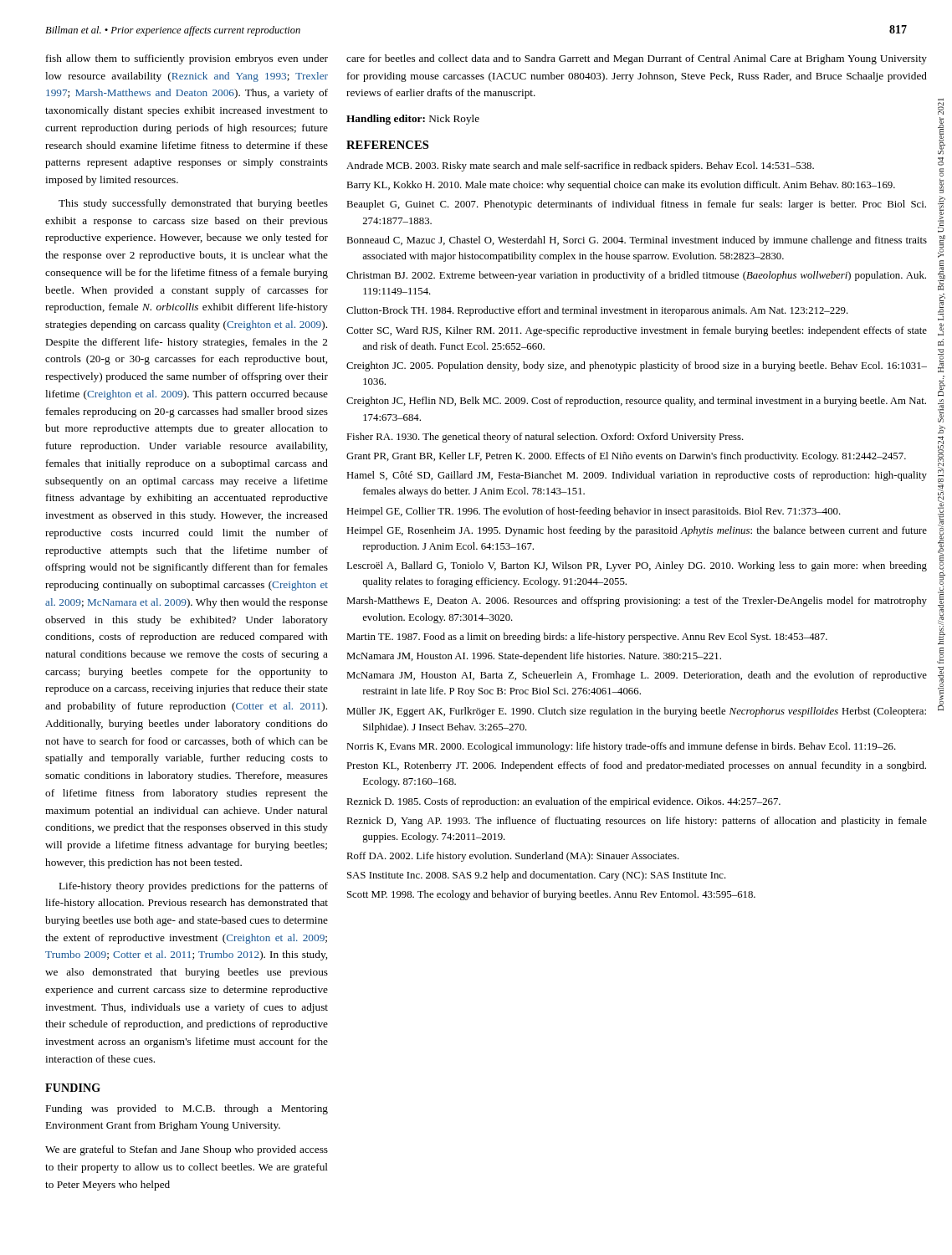Point to the block beginning "Creighton JC, Heflin ND, Belk"

point(637,409)
